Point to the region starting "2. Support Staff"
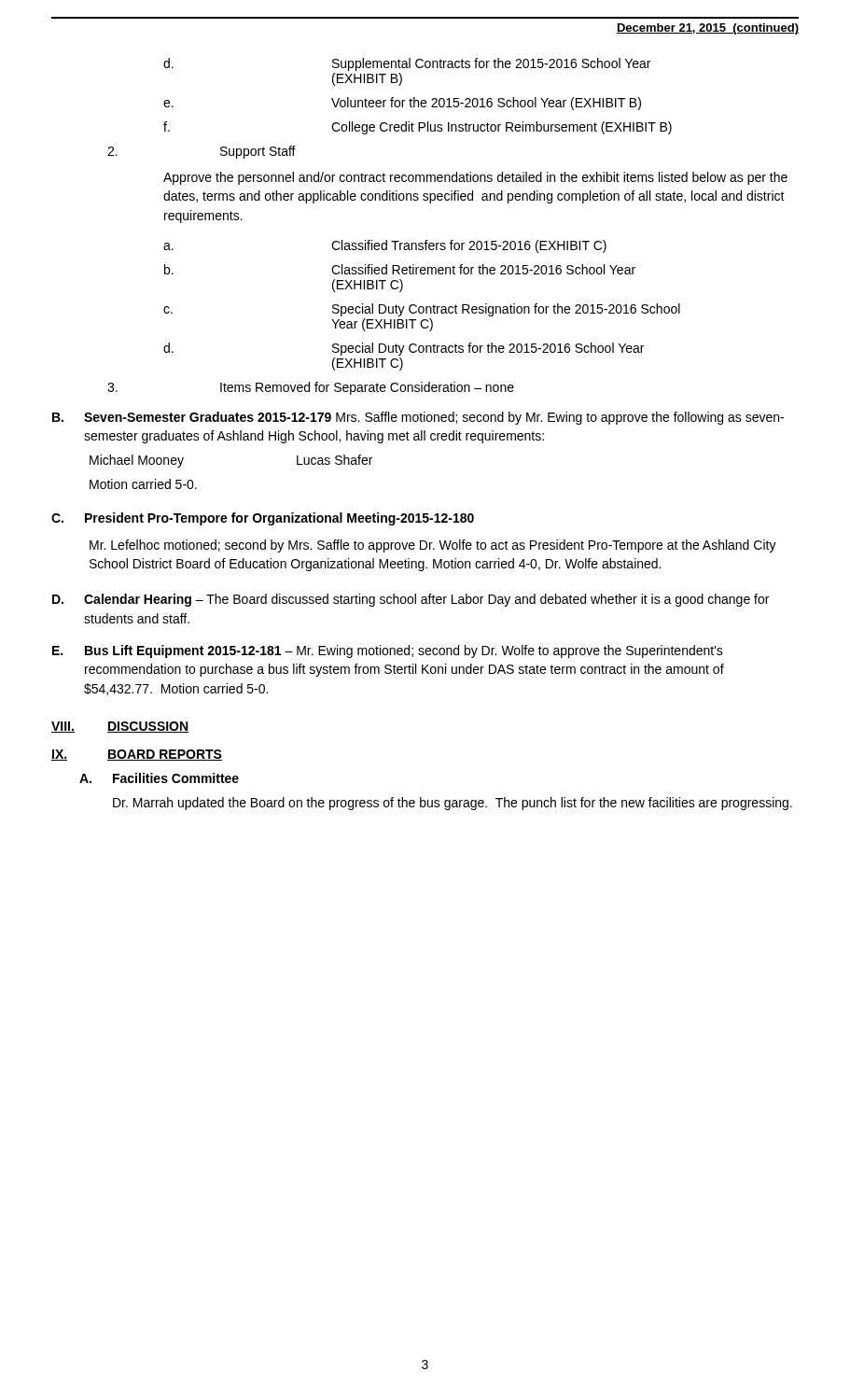This screenshot has width=850, height=1400. [111, 152]
